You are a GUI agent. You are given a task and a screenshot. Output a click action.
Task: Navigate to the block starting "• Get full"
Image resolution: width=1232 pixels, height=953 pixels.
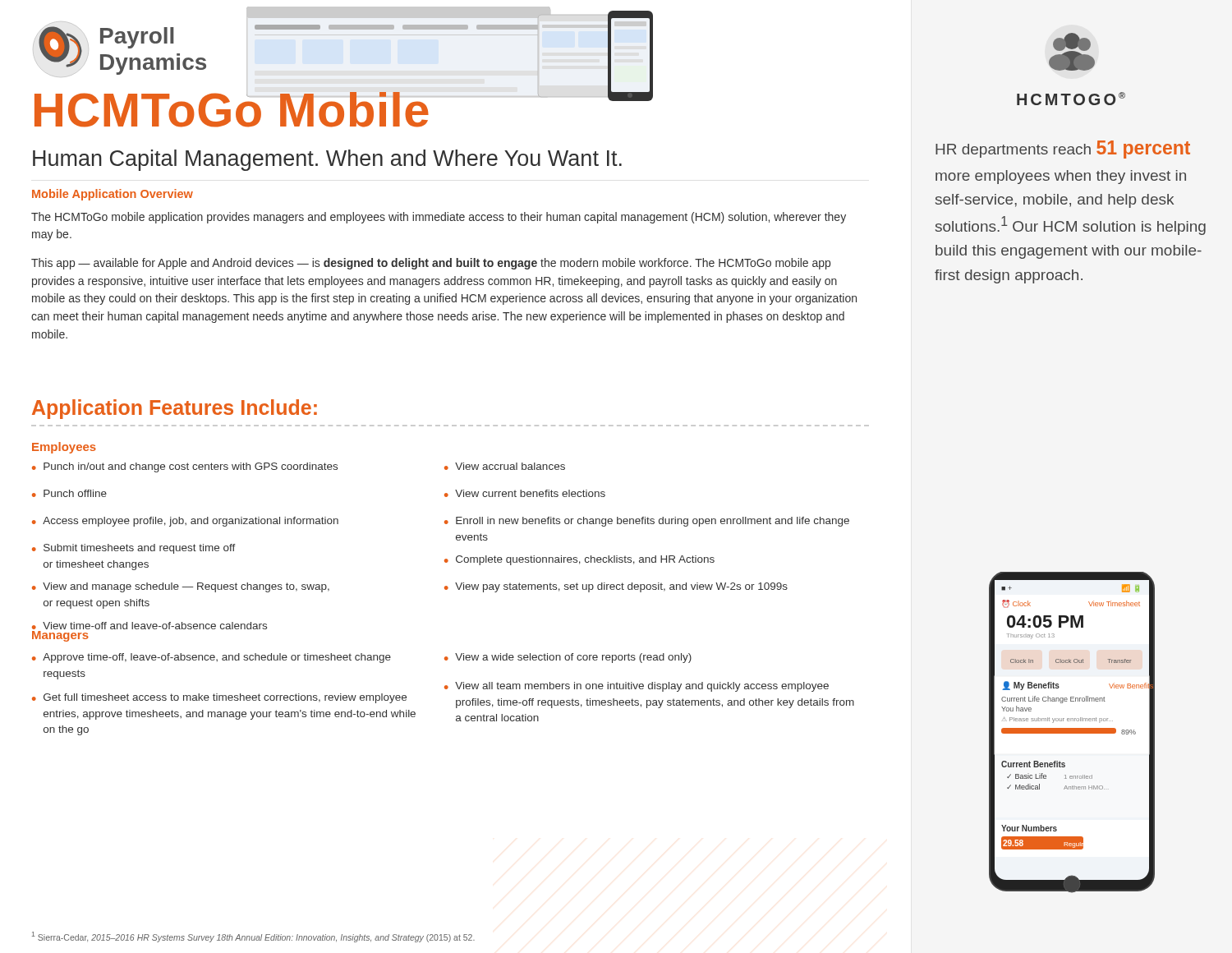click(228, 714)
